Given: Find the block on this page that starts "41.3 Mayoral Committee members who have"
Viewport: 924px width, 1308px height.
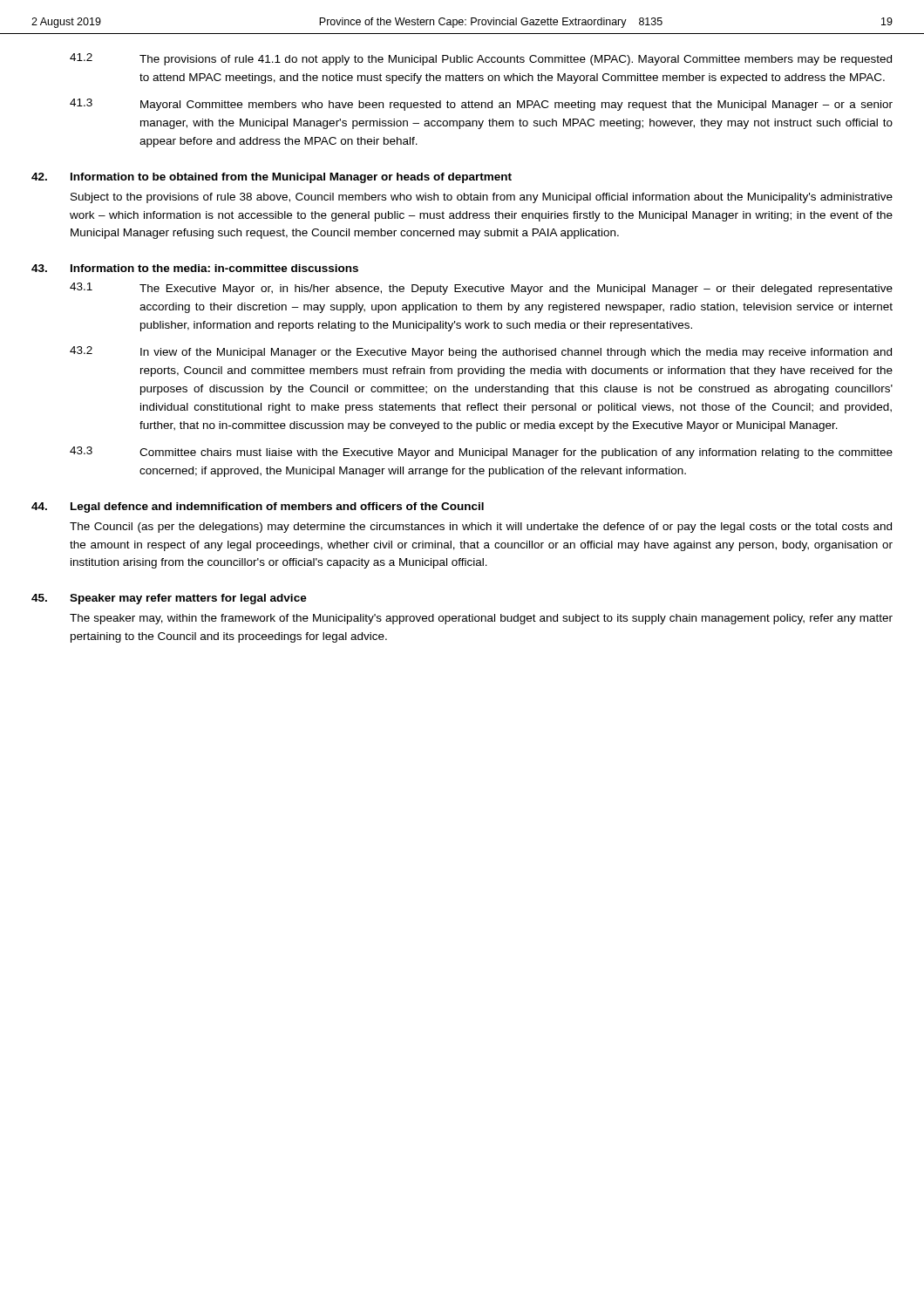Looking at the screenshot, I should pos(481,123).
